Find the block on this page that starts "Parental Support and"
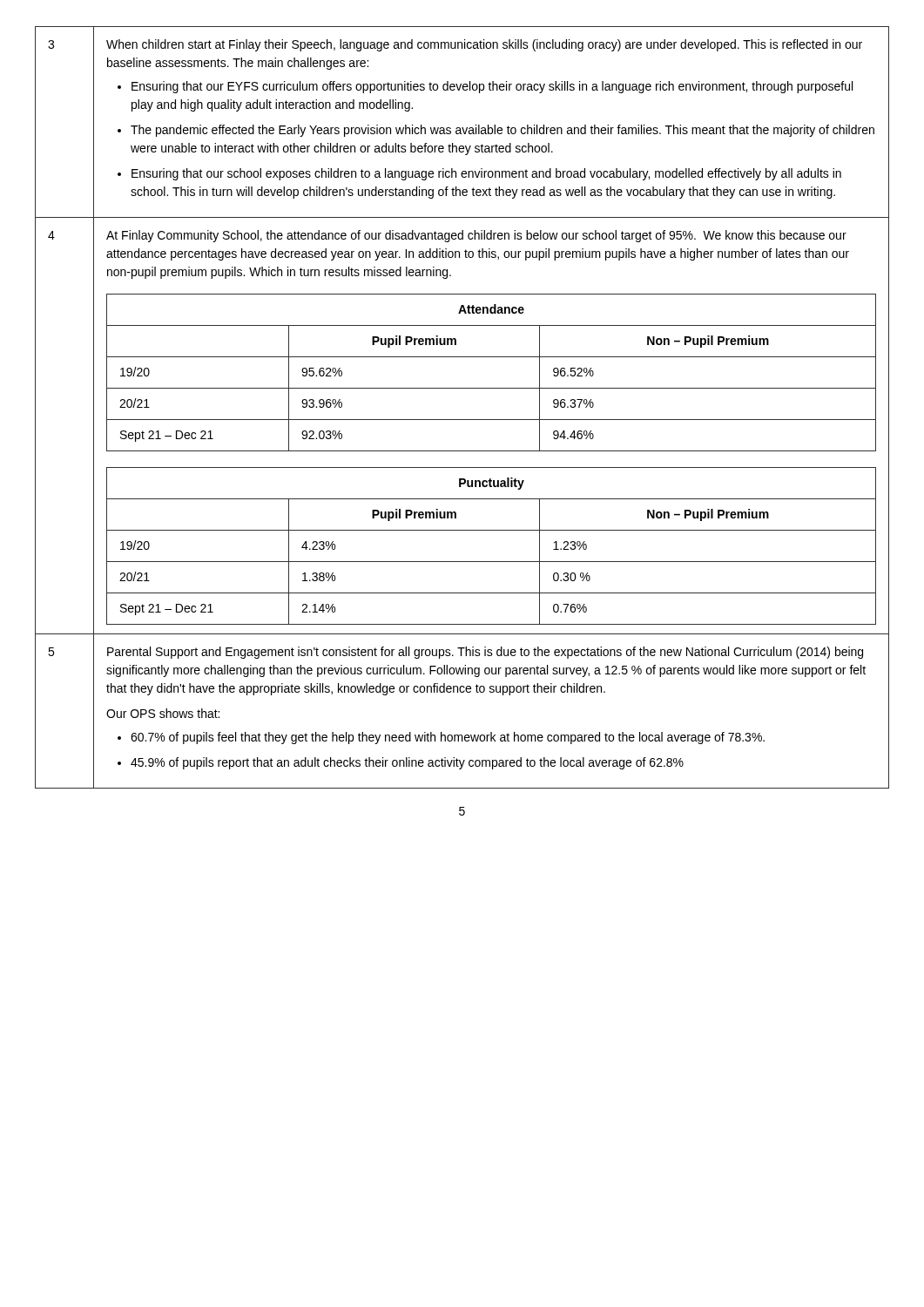The height and width of the screenshot is (1307, 924). (486, 670)
